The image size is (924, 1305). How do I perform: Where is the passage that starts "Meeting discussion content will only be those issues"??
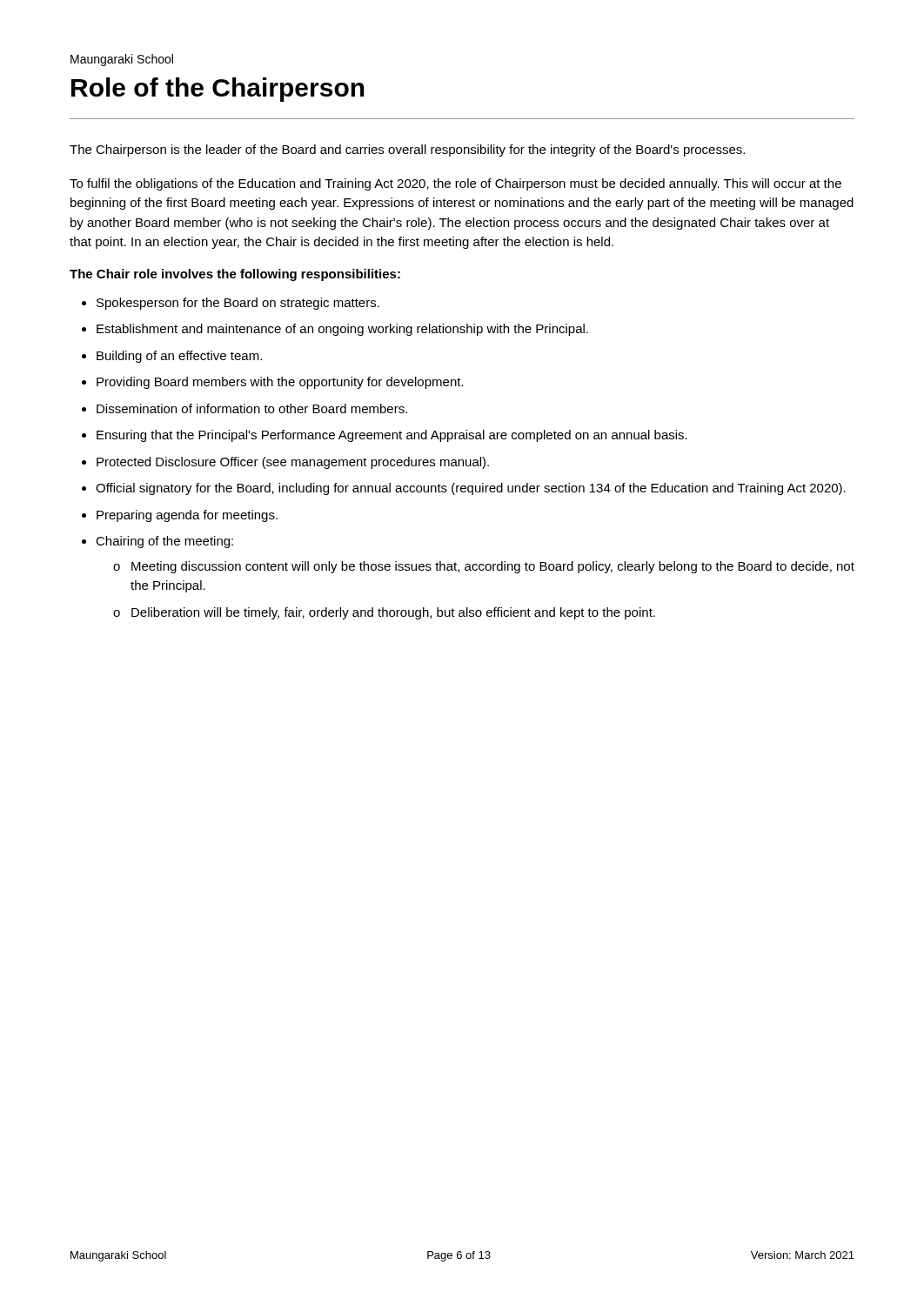point(484,576)
